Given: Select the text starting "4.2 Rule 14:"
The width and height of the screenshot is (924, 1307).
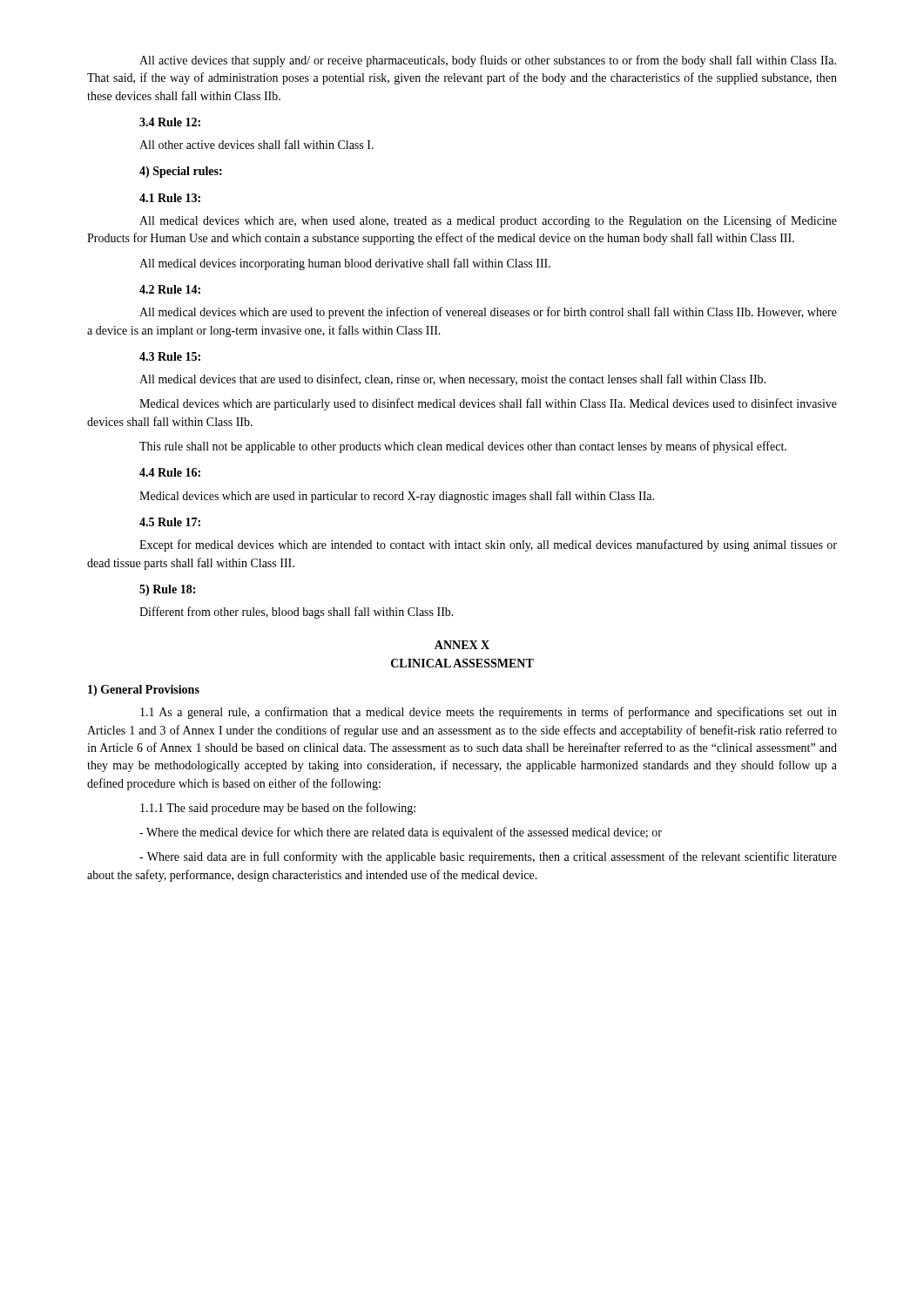Looking at the screenshot, I should click(170, 289).
